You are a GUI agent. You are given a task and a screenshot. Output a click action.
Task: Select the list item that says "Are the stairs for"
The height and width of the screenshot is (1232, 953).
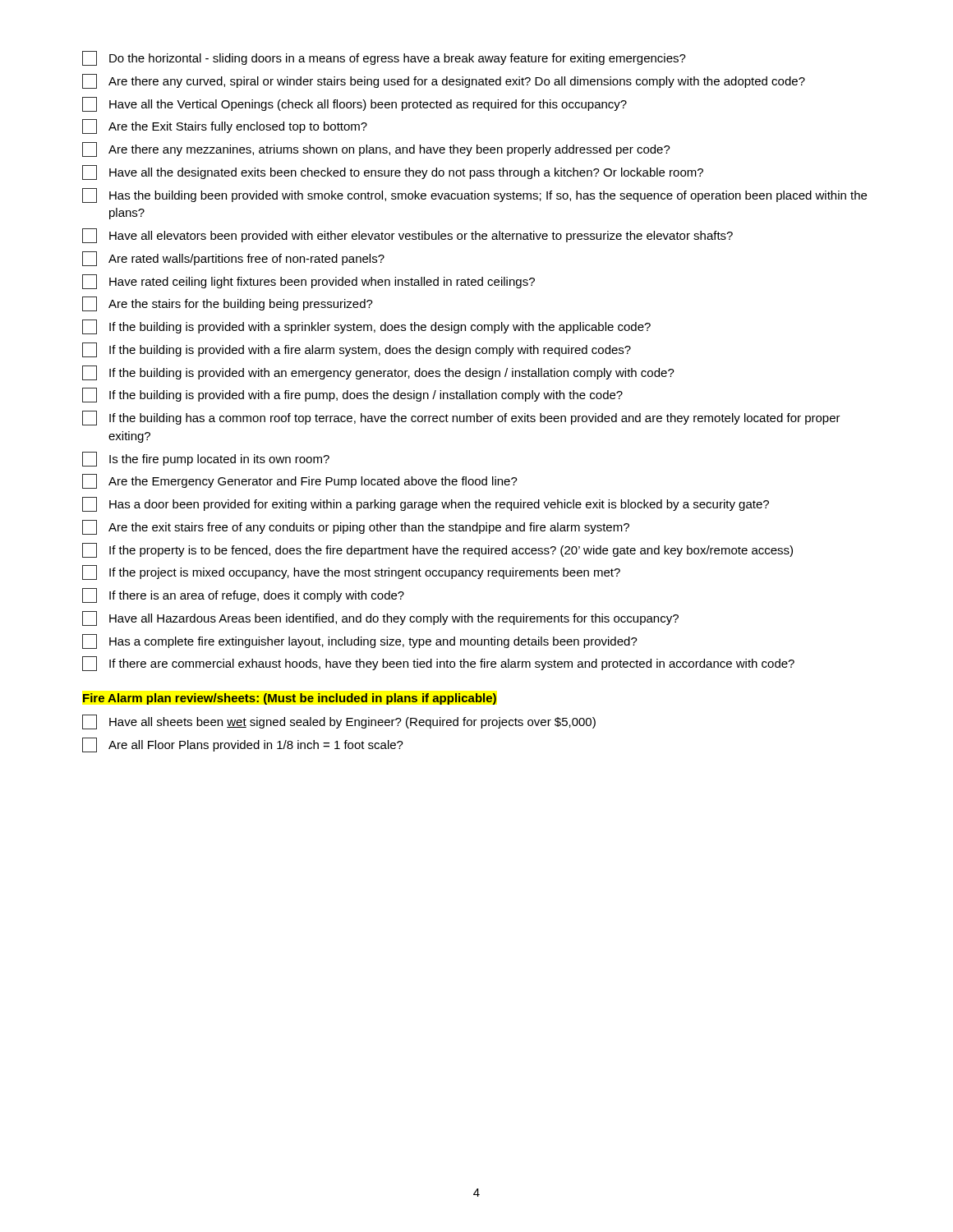click(228, 304)
